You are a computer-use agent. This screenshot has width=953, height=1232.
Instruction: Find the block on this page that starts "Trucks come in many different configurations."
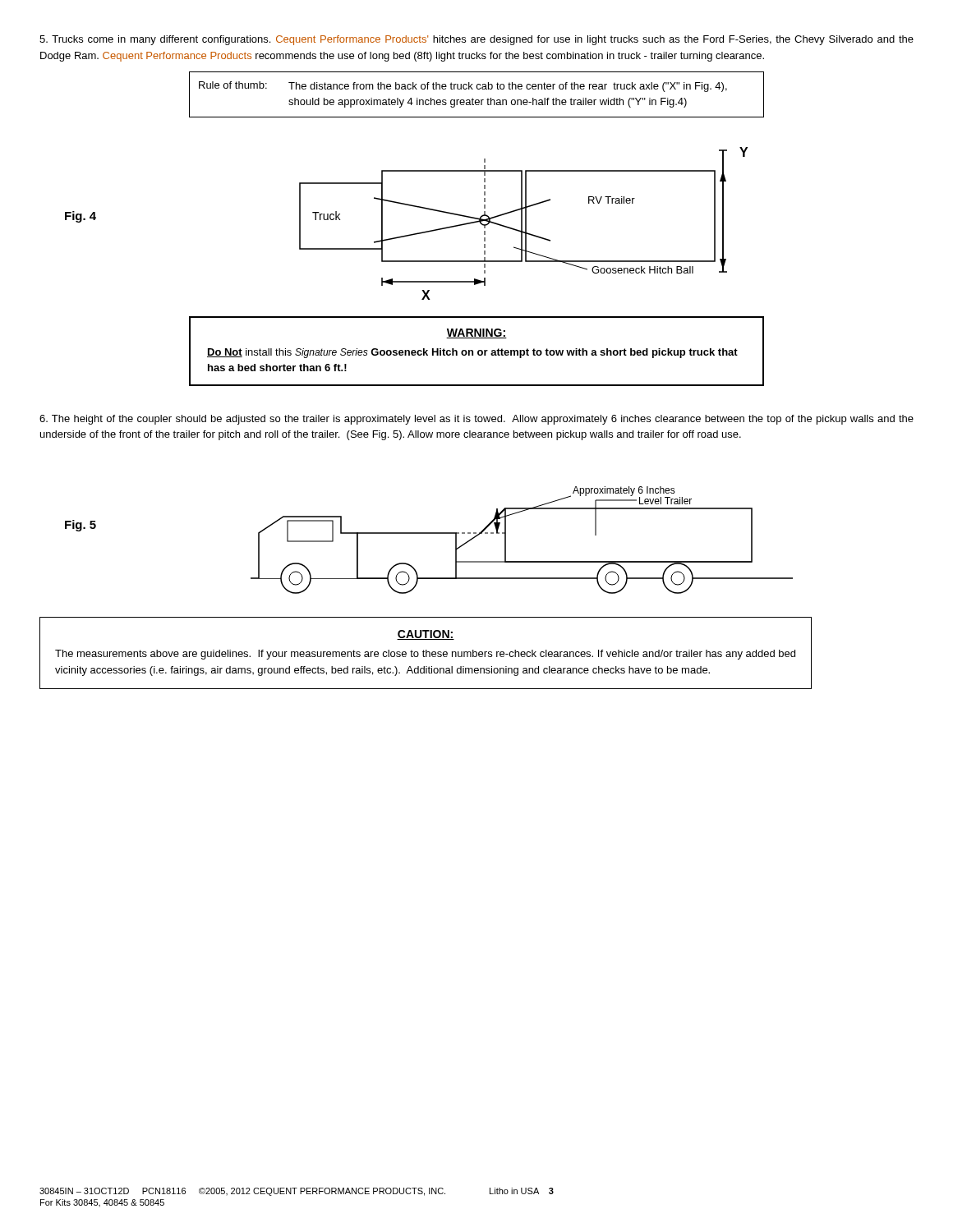pos(476,47)
